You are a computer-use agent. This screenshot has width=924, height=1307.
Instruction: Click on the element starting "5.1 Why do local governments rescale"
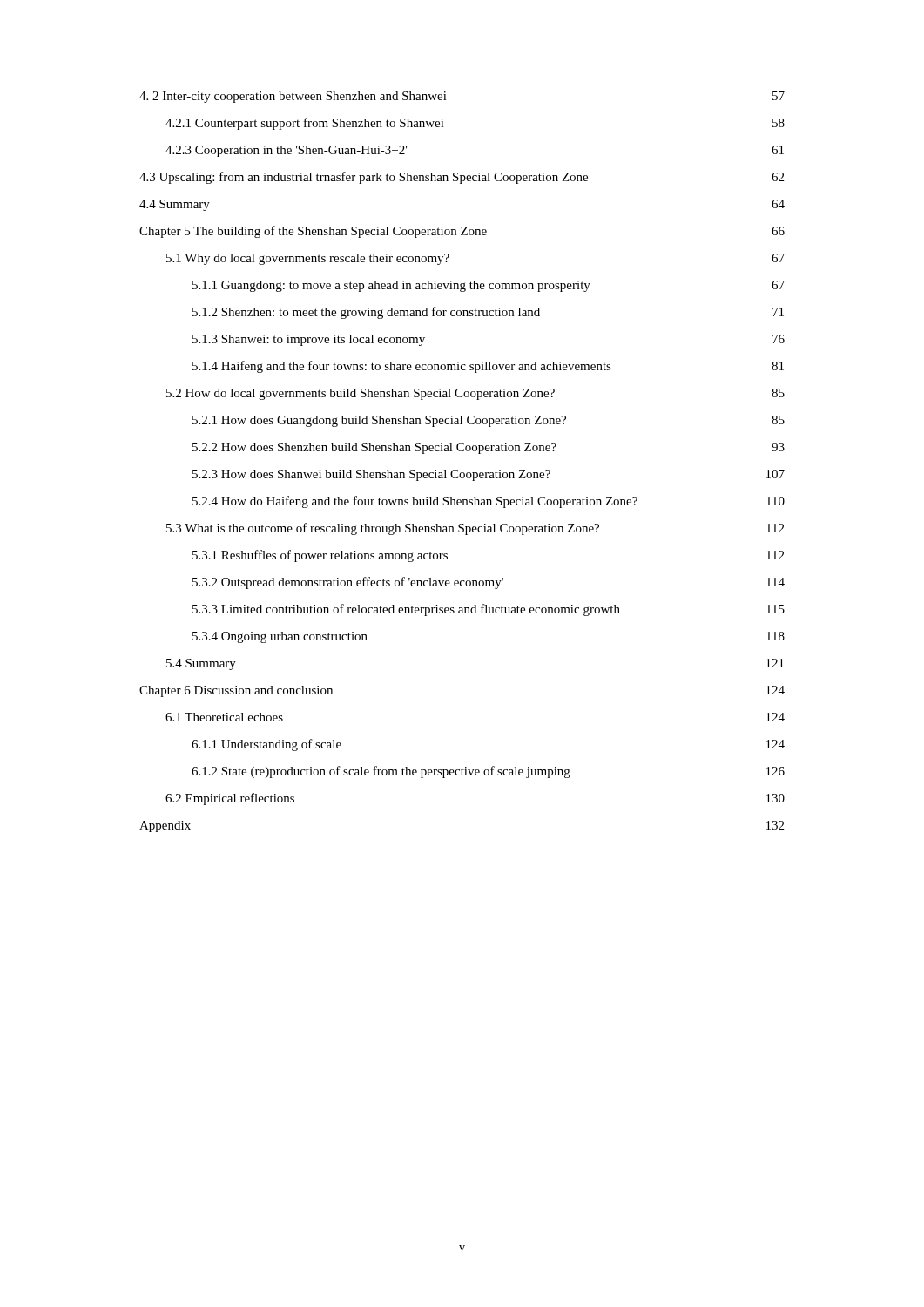(304, 259)
